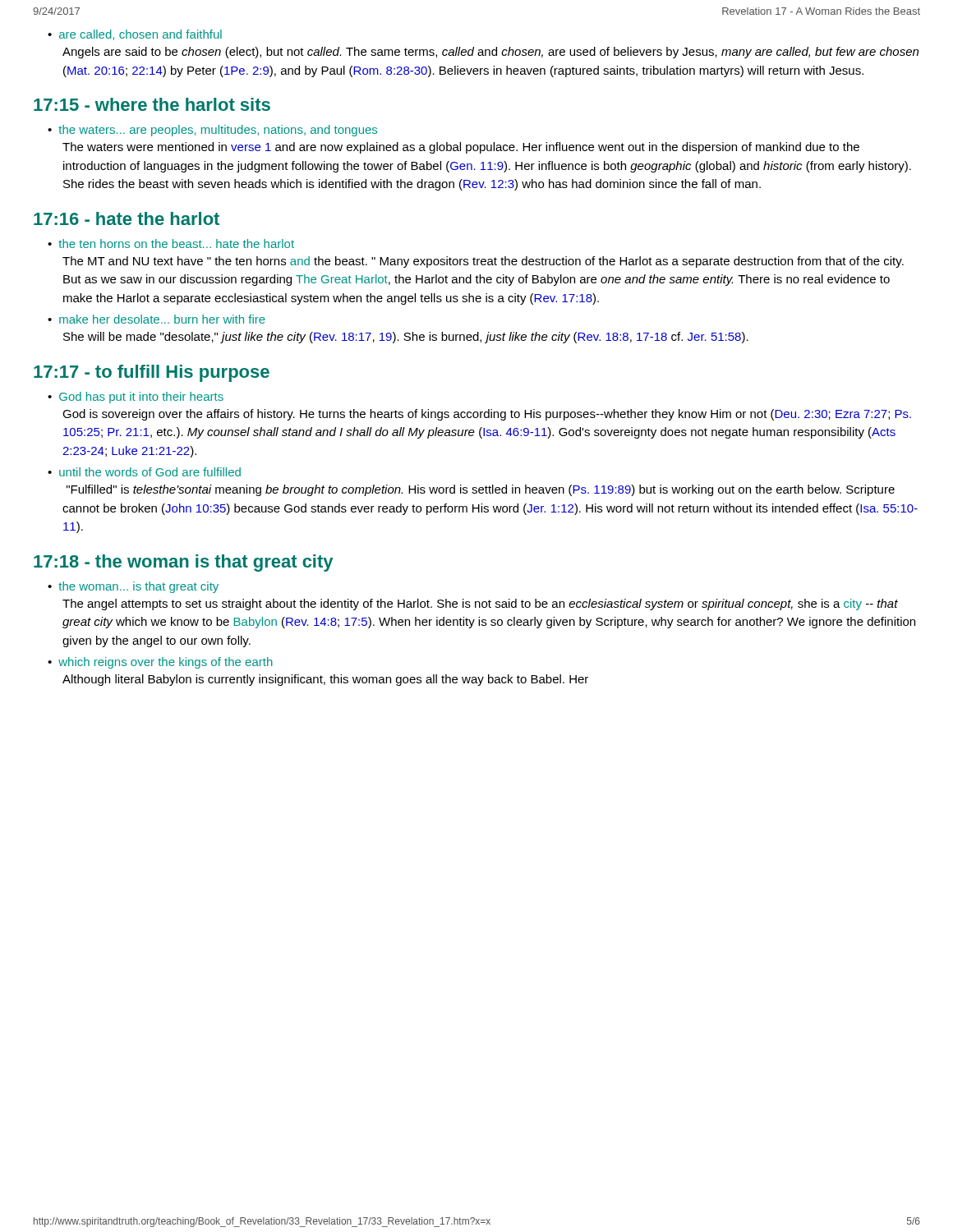Where is the passage that starts "which reigns over"?
Image resolution: width=953 pixels, height=1232 pixels.
[484, 672]
